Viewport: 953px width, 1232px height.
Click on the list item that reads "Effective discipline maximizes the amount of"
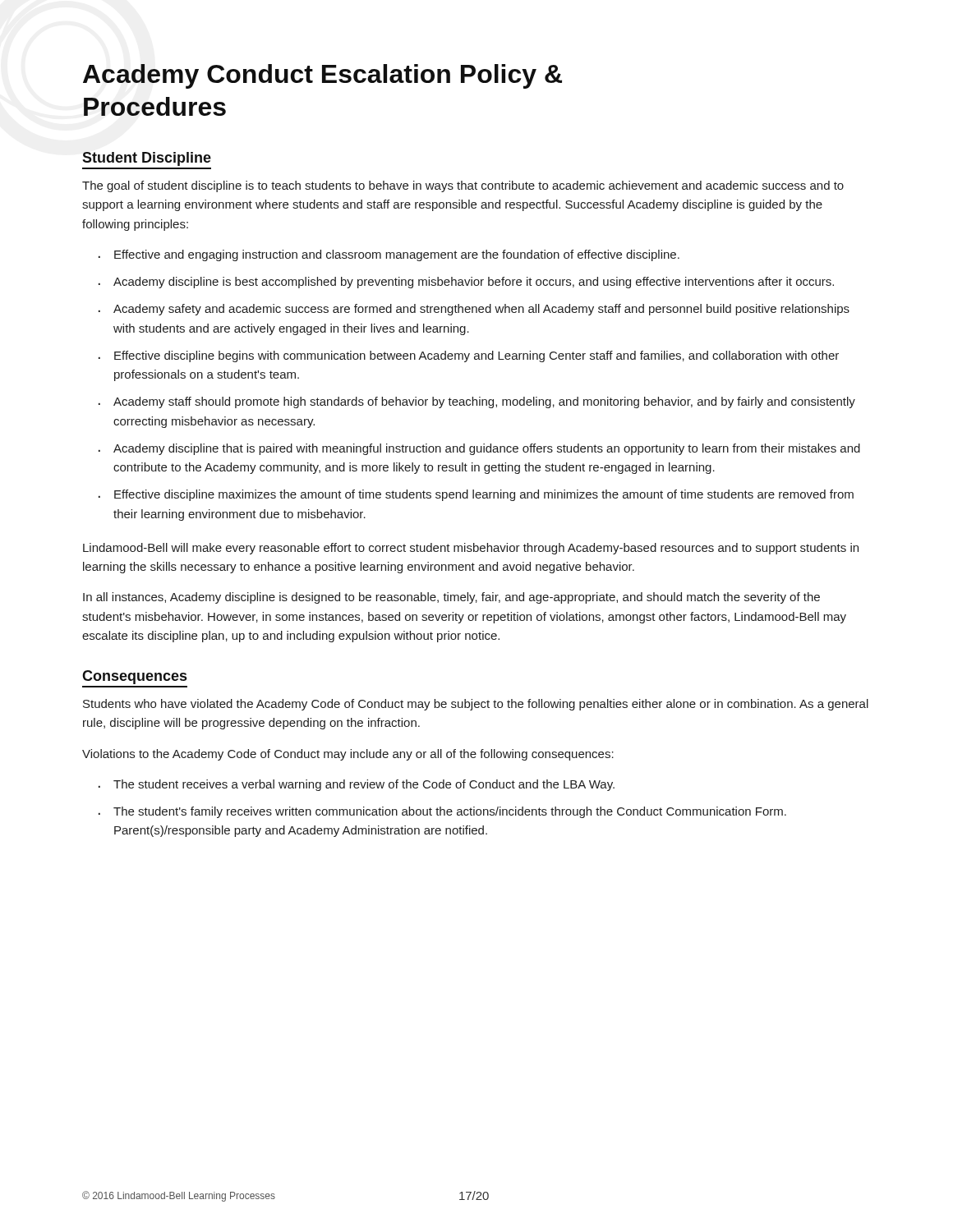tap(484, 504)
